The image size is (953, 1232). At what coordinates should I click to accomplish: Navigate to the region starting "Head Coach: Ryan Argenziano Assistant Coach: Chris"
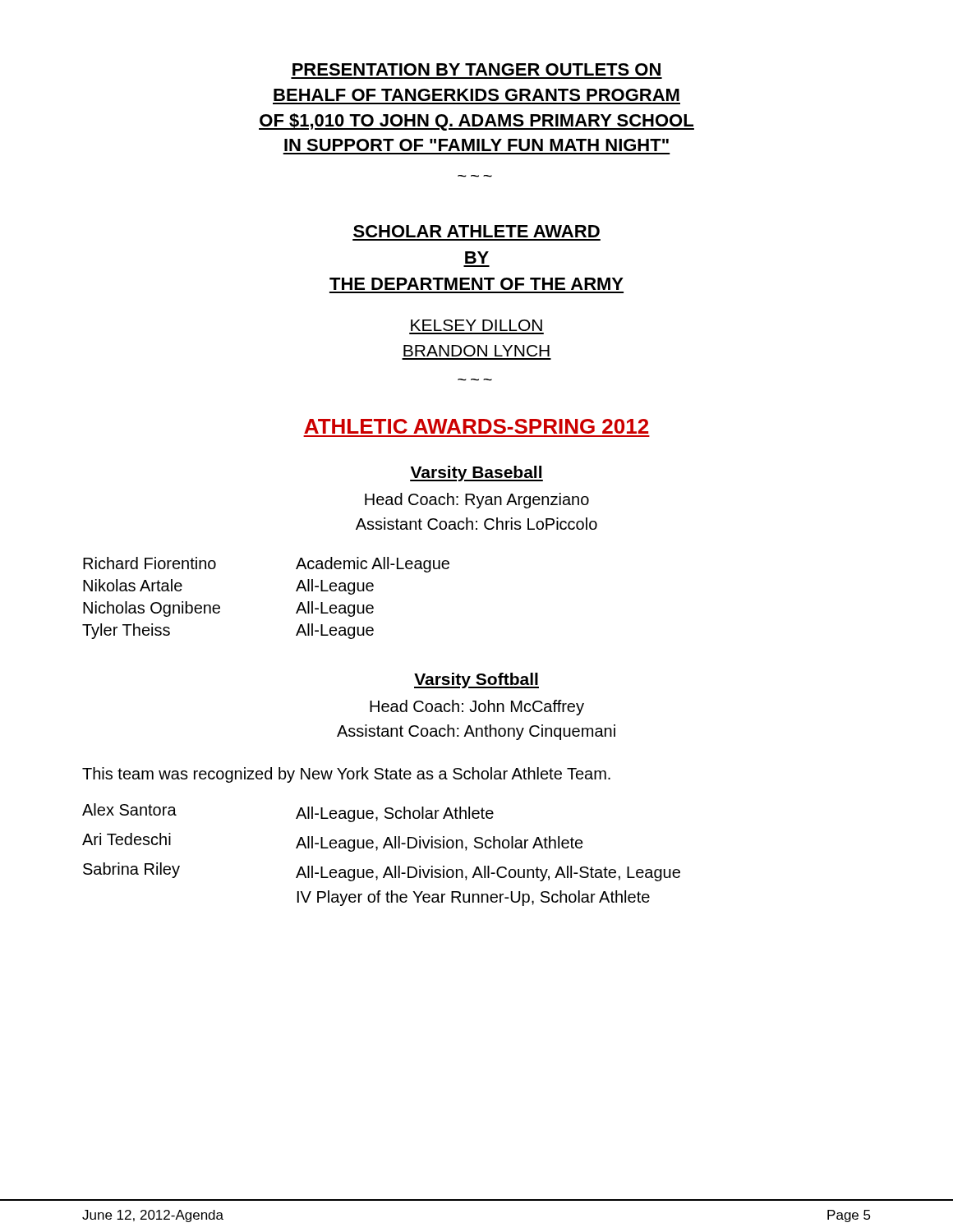tap(476, 512)
